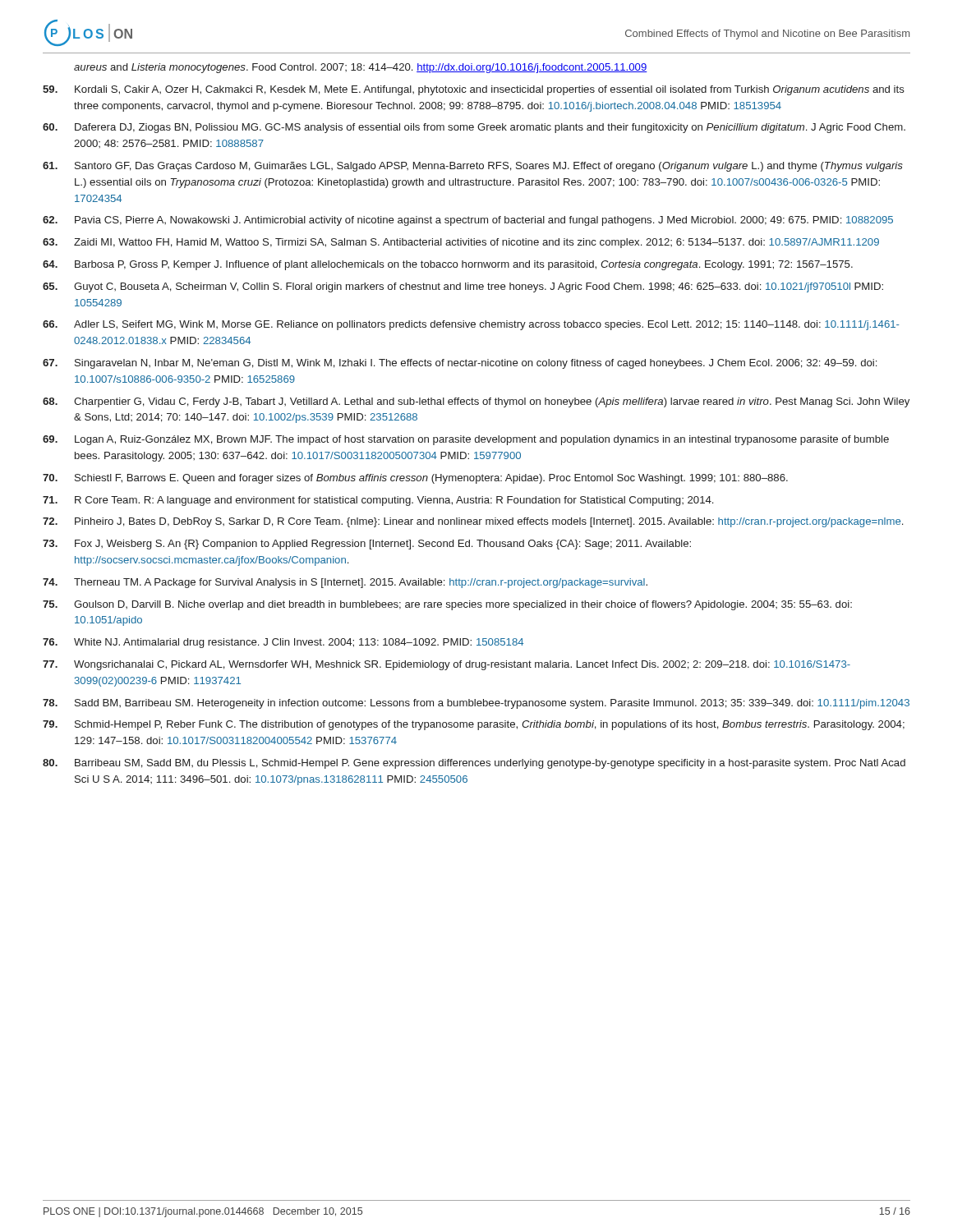Locate the text block containing "aureus and Listeria monocytogenes. Food Control."
This screenshot has height=1232, width=953.
pos(360,67)
